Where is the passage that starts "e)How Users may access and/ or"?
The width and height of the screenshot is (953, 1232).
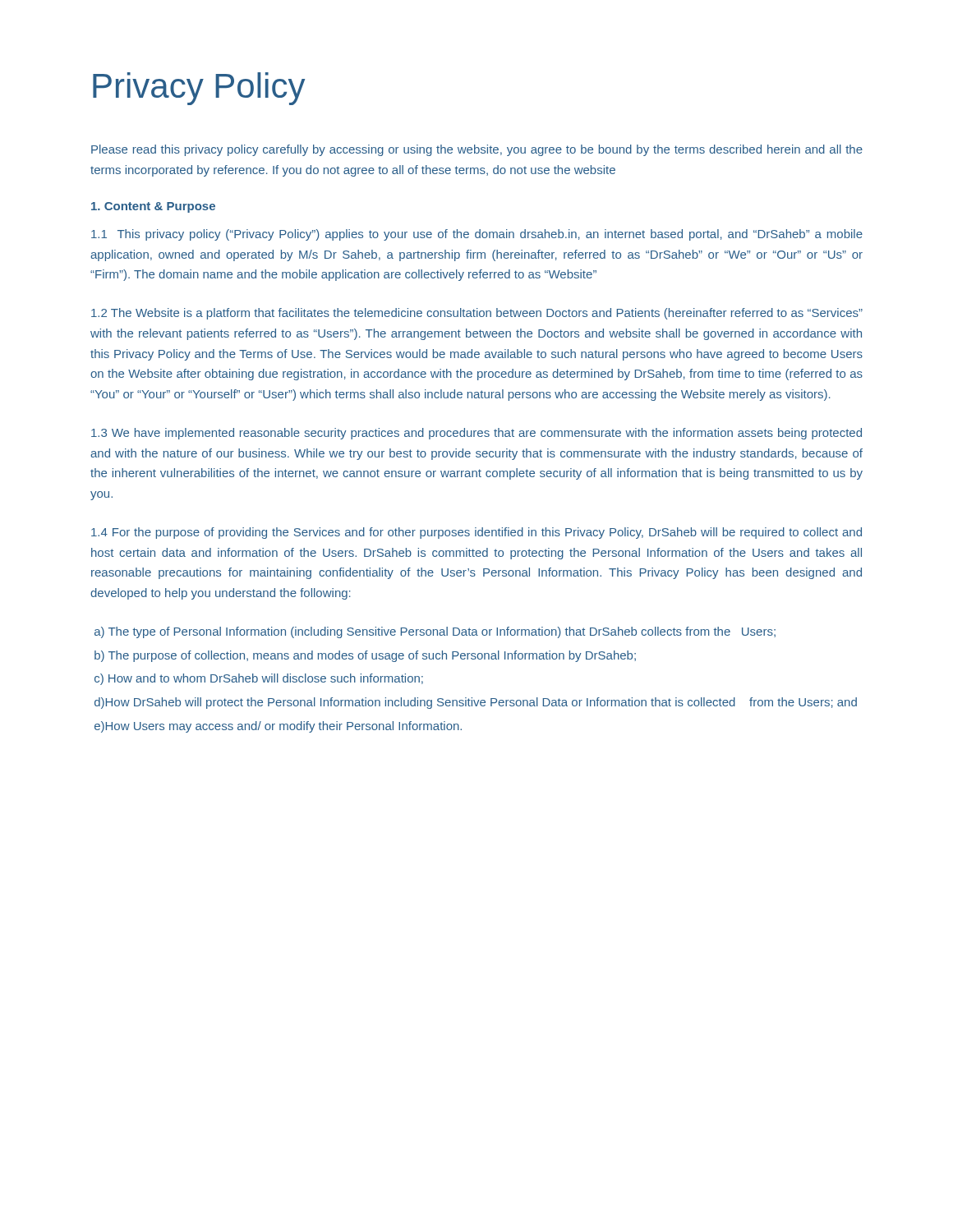[277, 726]
